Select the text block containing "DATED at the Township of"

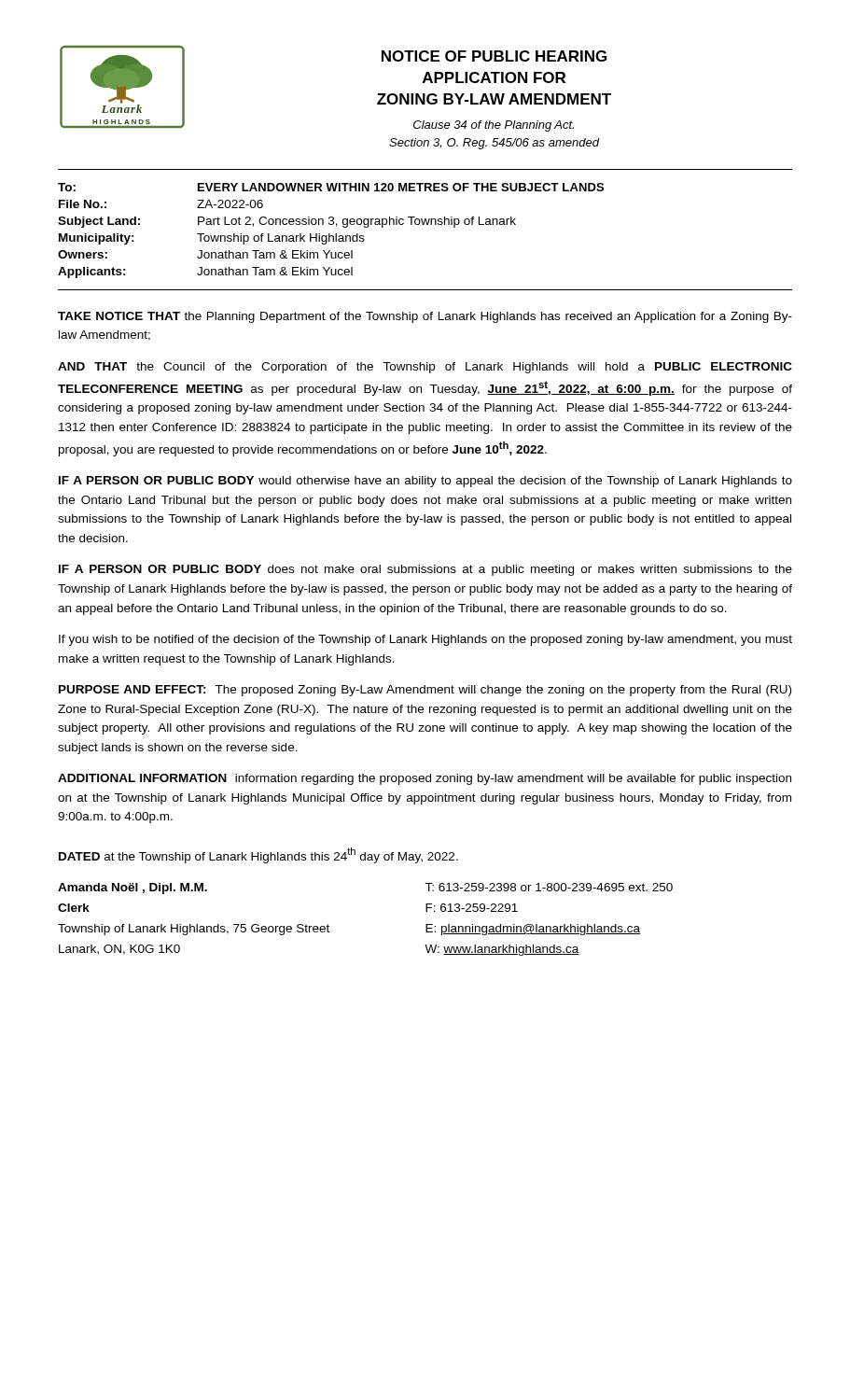click(x=258, y=854)
